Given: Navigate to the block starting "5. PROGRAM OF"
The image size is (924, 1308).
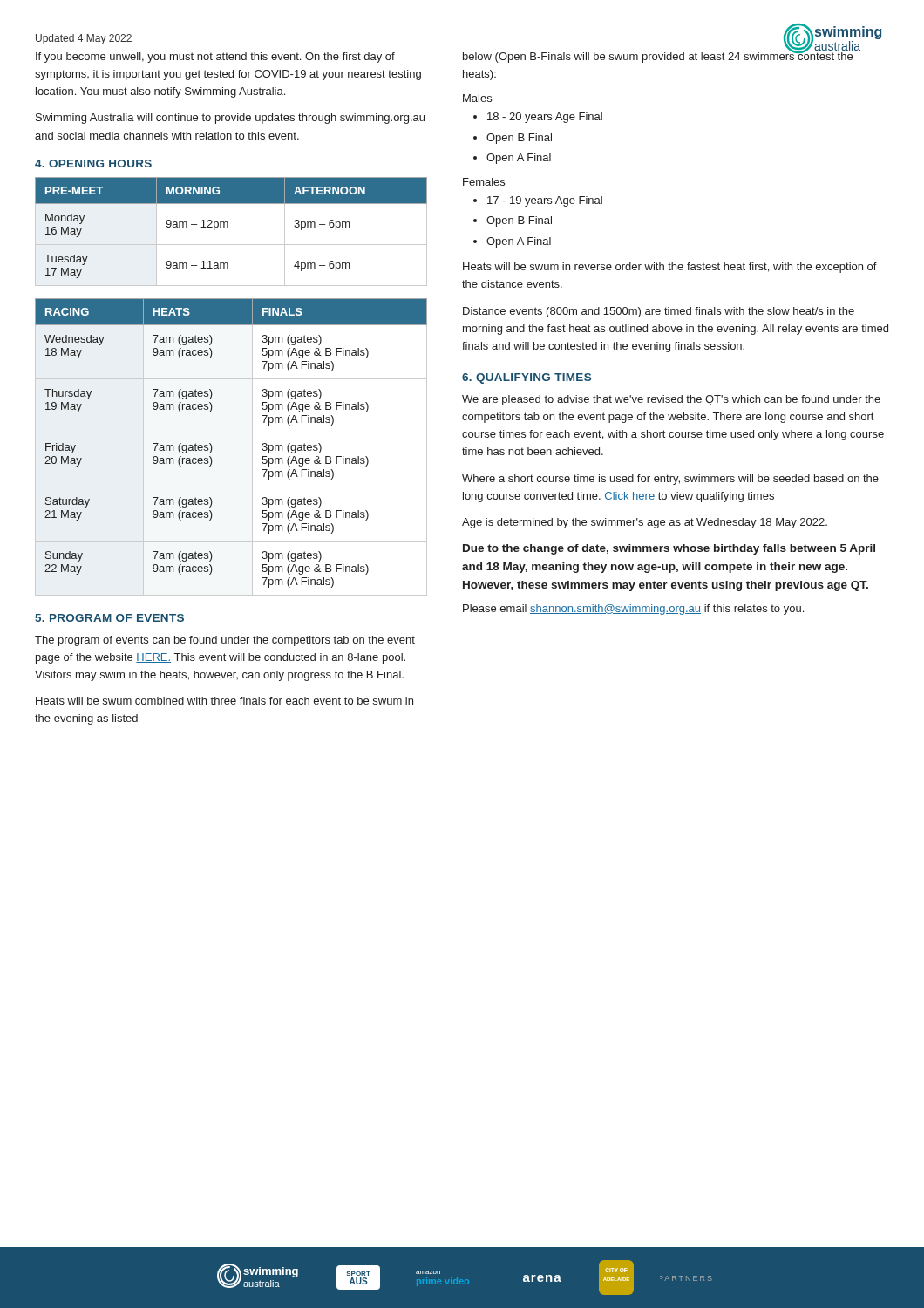Looking at the screenshot, I should (x=110, y=618).
